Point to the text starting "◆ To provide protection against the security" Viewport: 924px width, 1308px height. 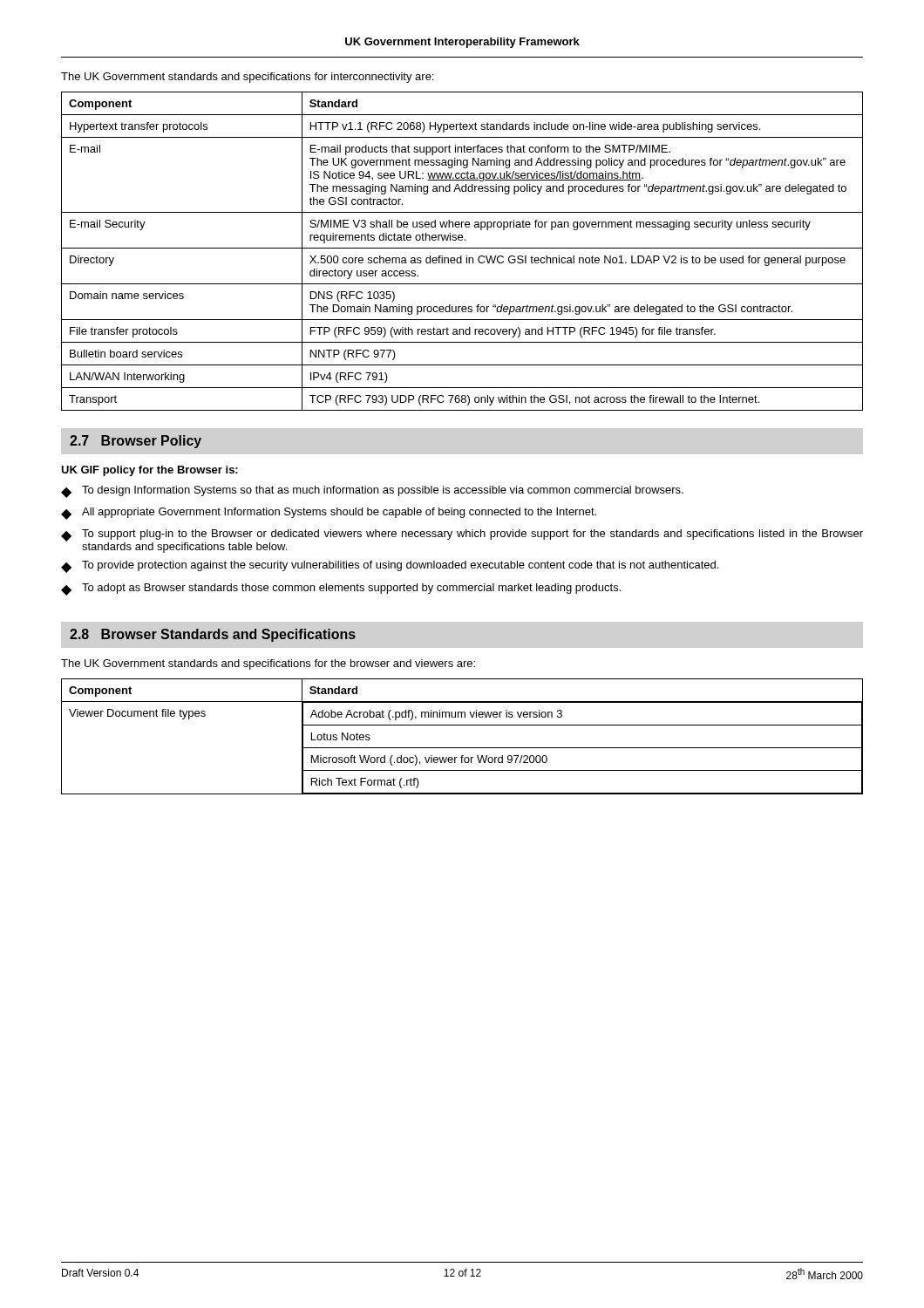tap(462, 567)
